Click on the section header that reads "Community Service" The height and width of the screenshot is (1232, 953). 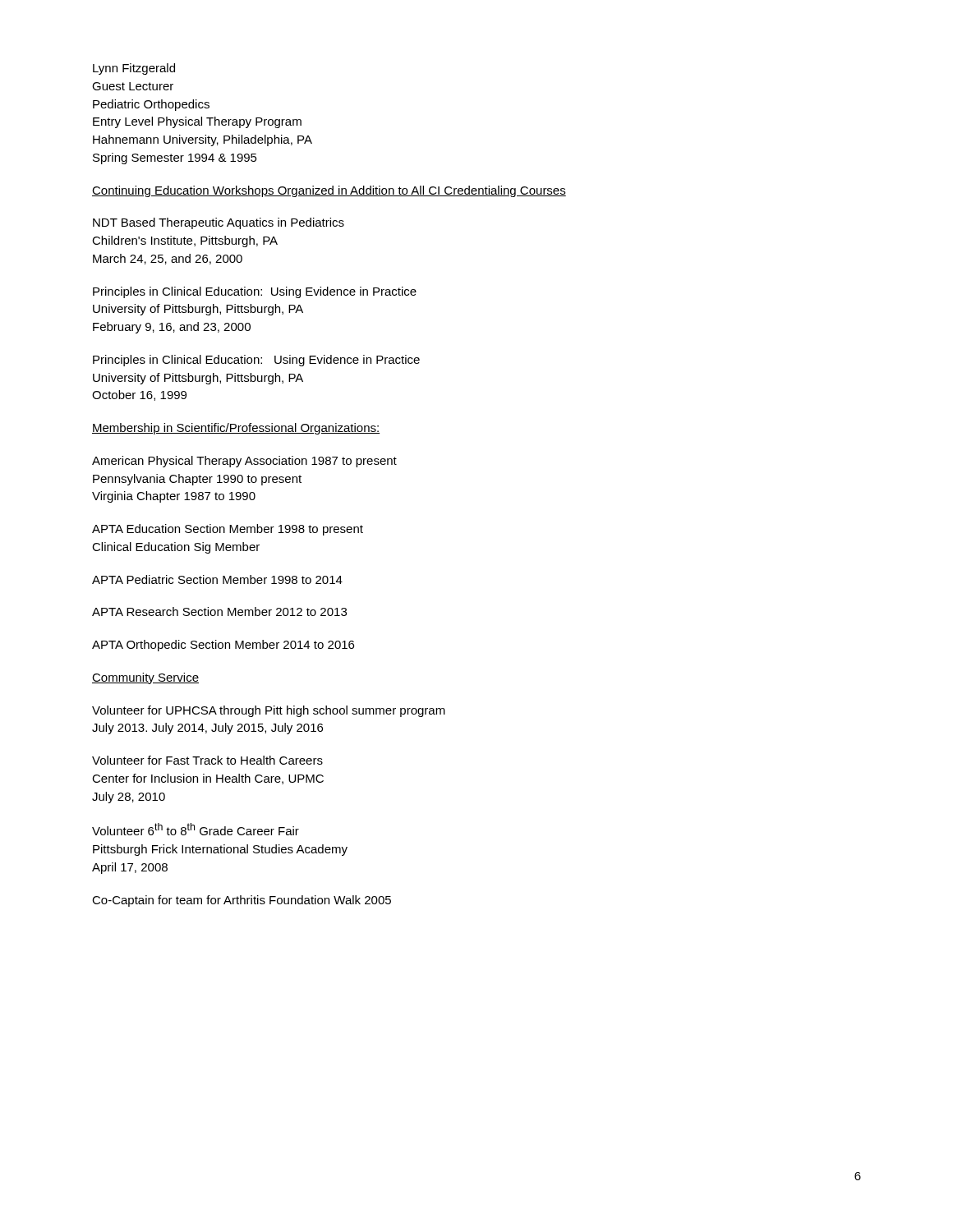[x=145, y=678]
